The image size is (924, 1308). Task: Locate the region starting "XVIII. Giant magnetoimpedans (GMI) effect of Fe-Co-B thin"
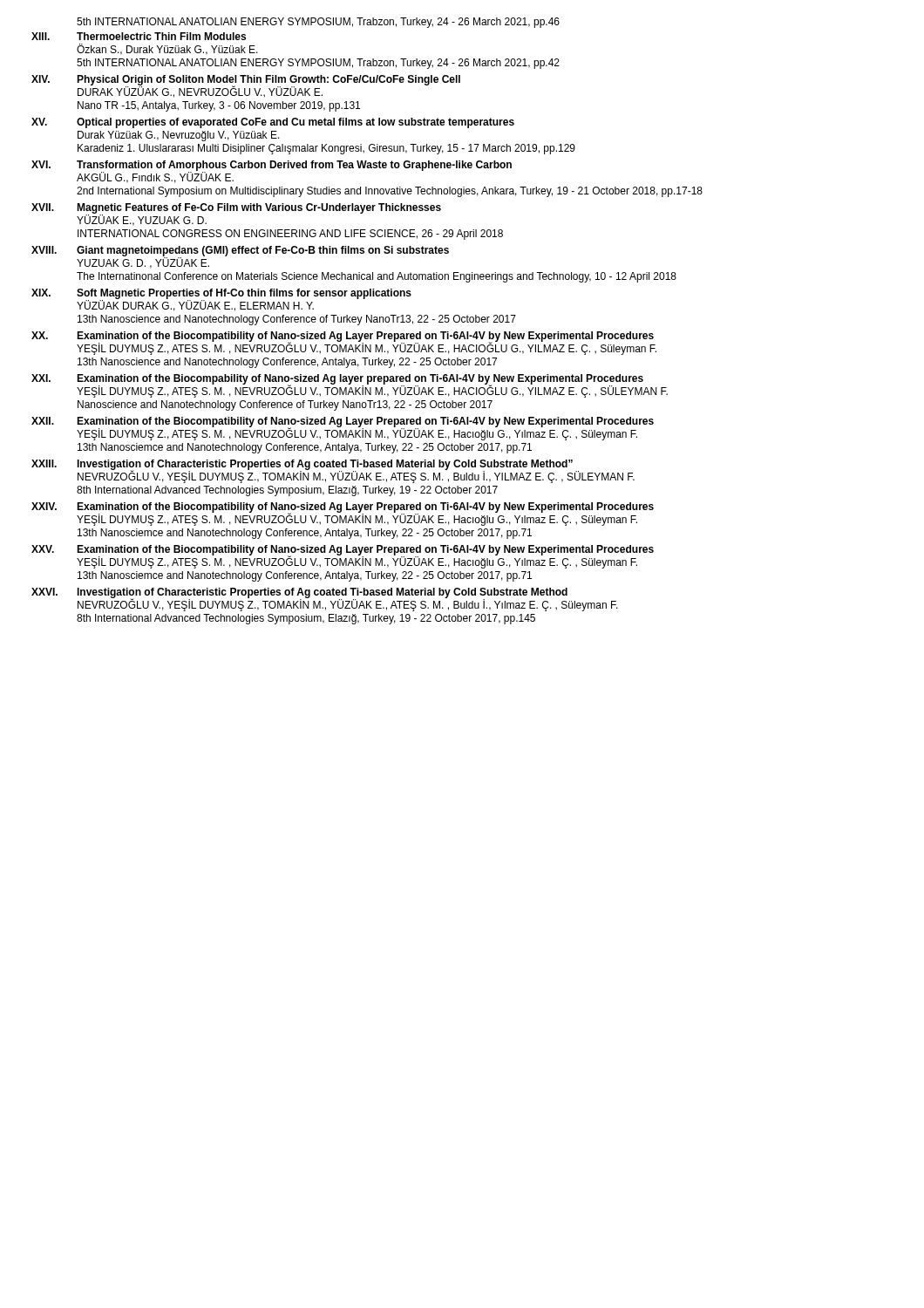(x=462, y=265)
